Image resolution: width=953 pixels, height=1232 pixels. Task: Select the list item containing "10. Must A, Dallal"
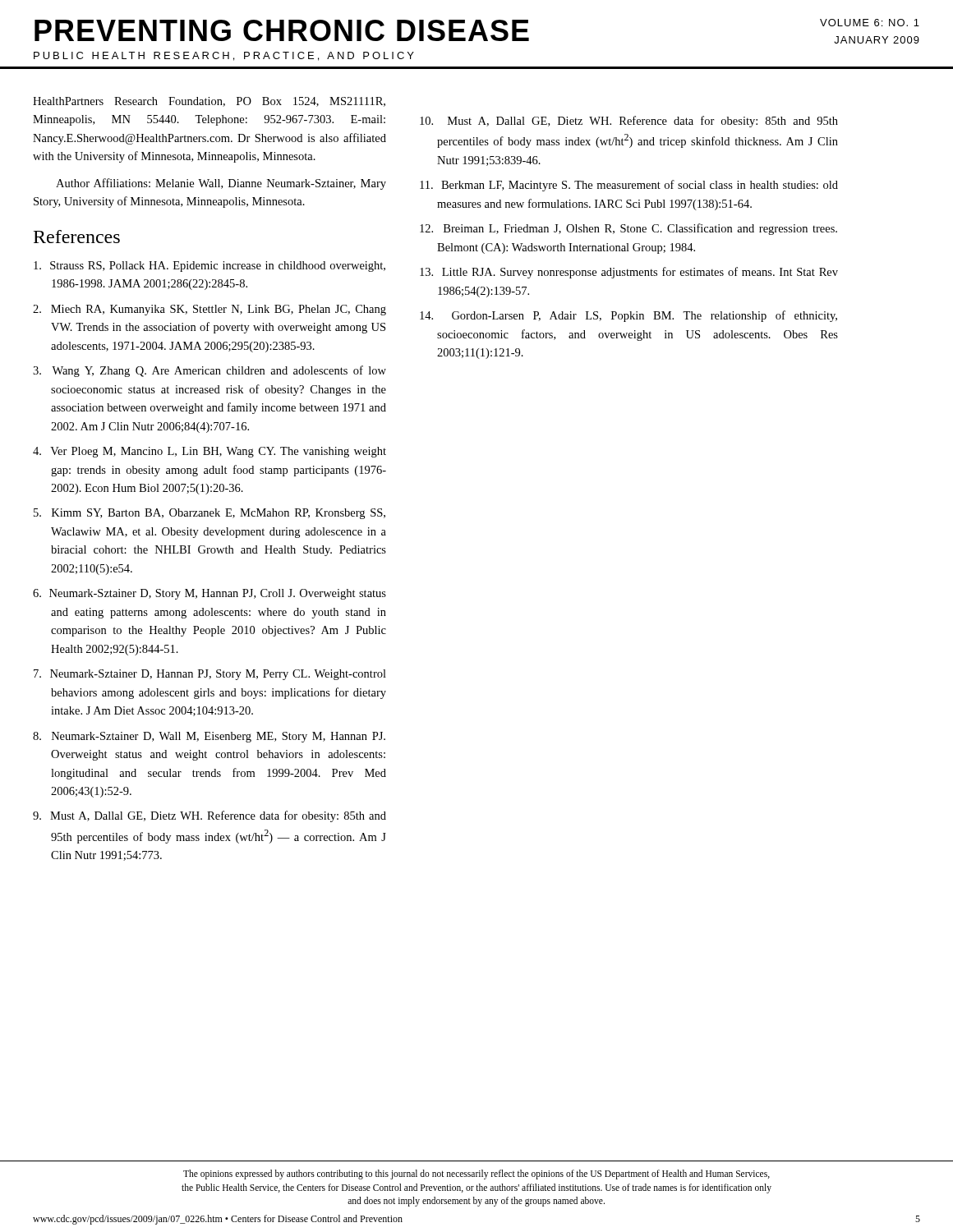point(629,140)
